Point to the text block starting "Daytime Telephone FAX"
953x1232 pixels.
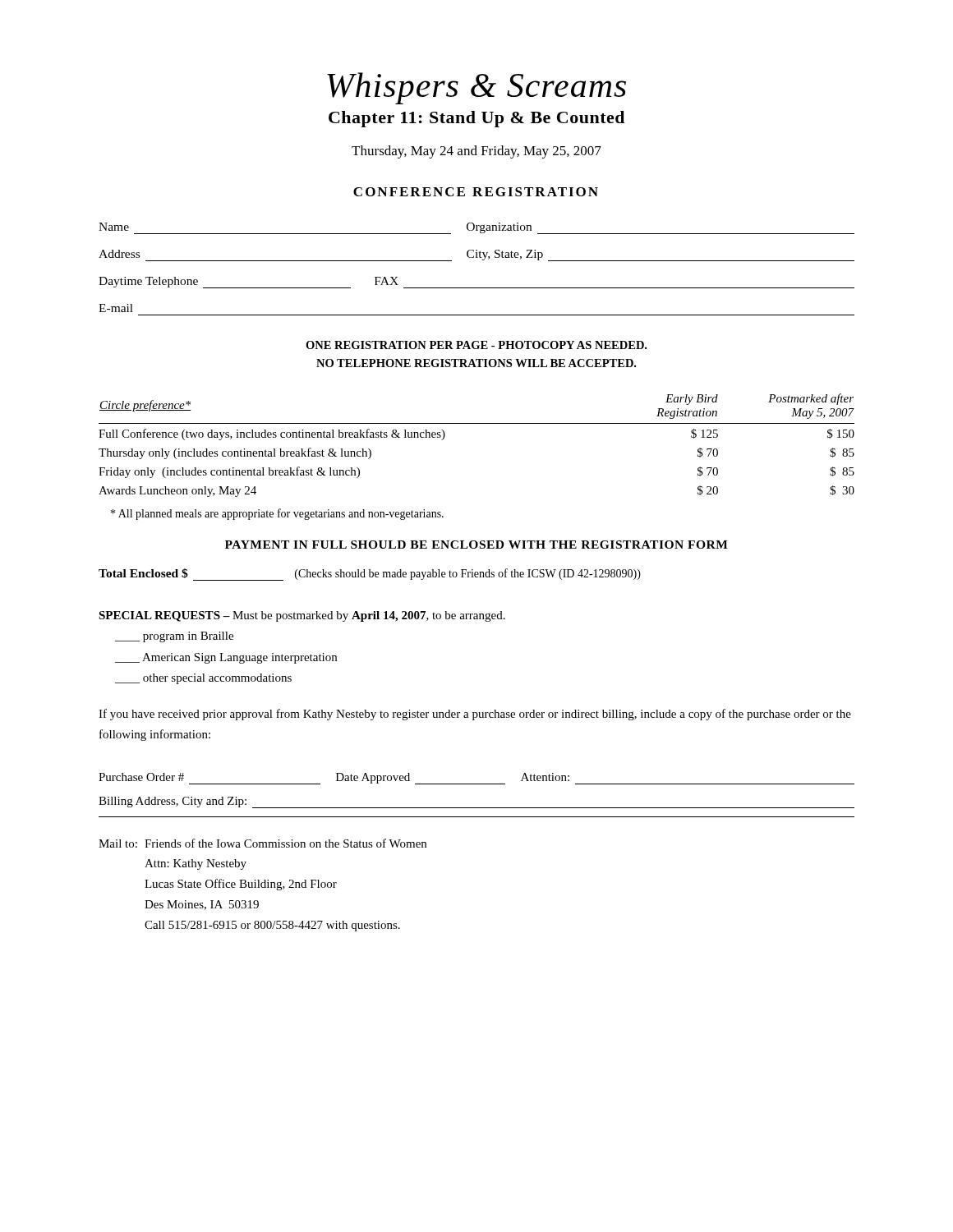[476, 280]
